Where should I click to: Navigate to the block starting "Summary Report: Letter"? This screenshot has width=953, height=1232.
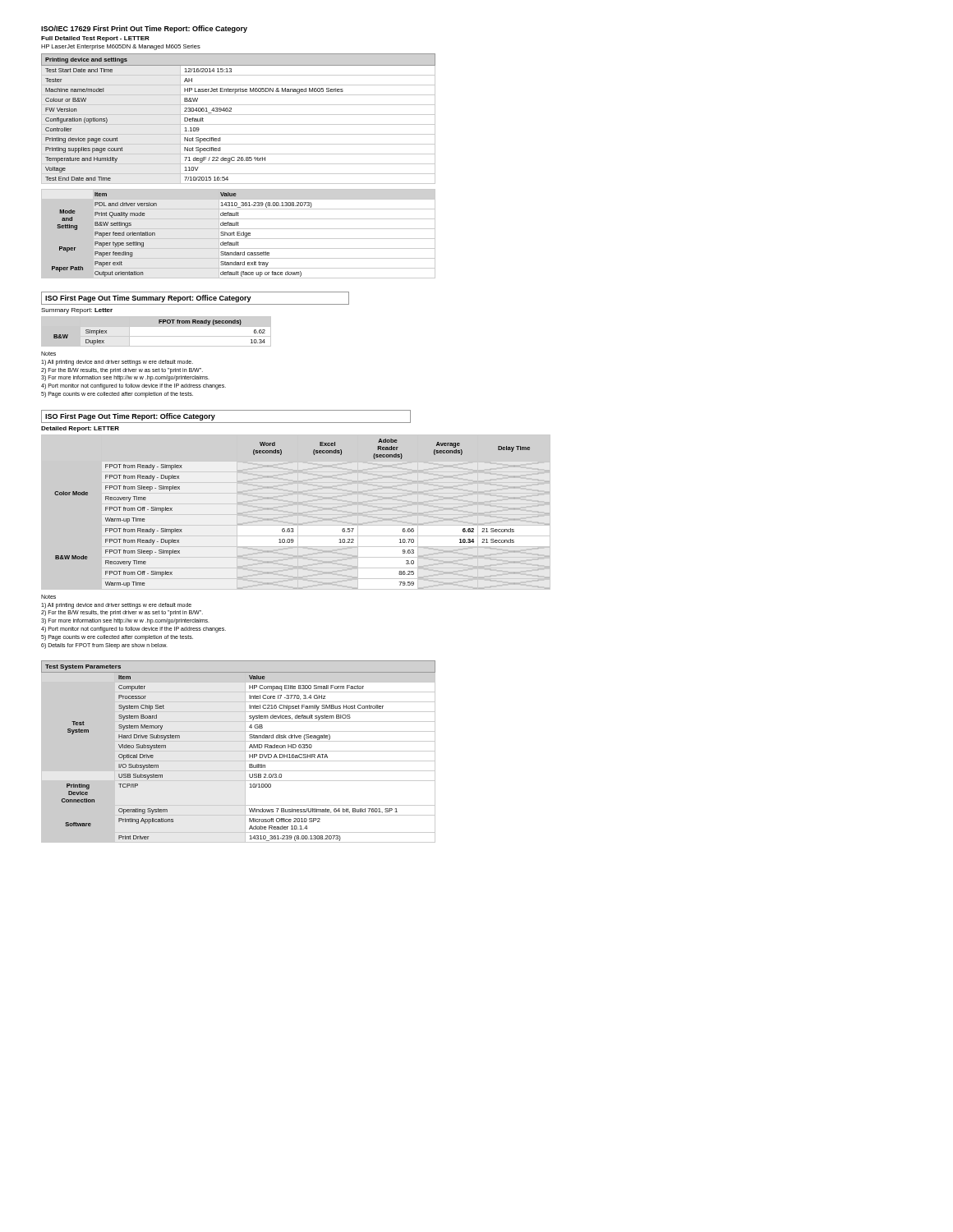[x=77, y=310]
